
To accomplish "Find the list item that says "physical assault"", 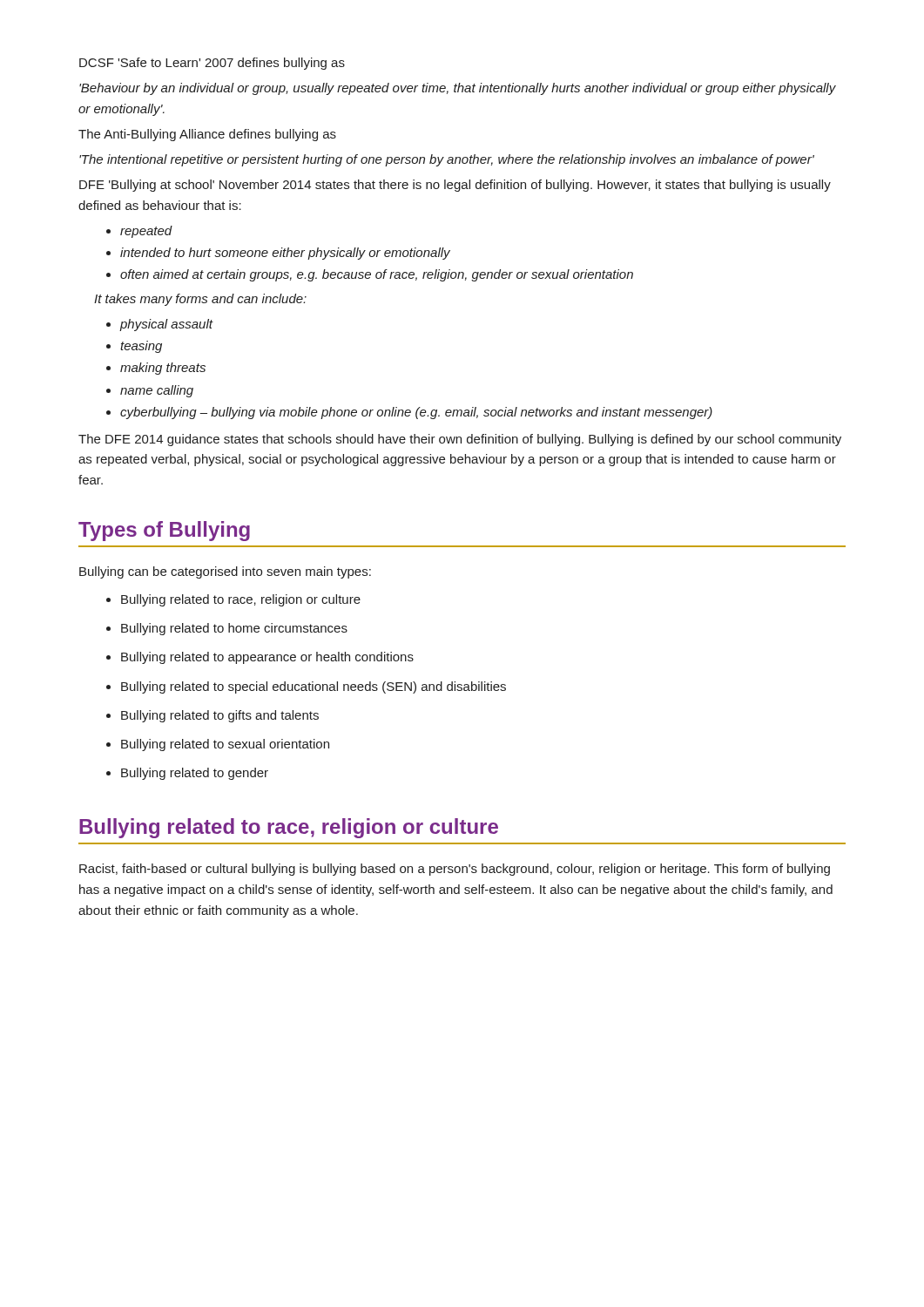I will (x=166, y=323).
